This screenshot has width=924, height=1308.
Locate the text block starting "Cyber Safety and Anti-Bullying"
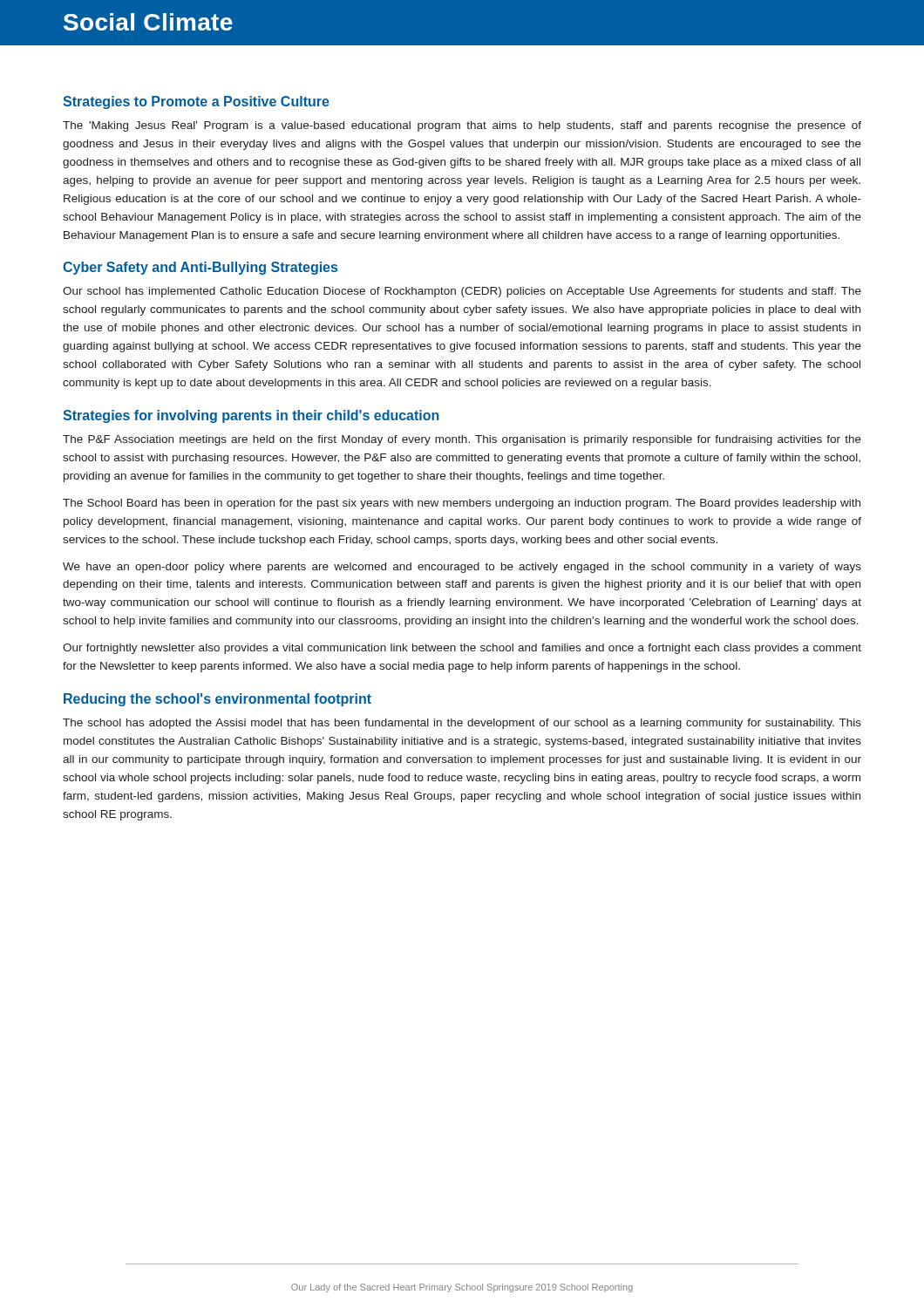(200, 268)
